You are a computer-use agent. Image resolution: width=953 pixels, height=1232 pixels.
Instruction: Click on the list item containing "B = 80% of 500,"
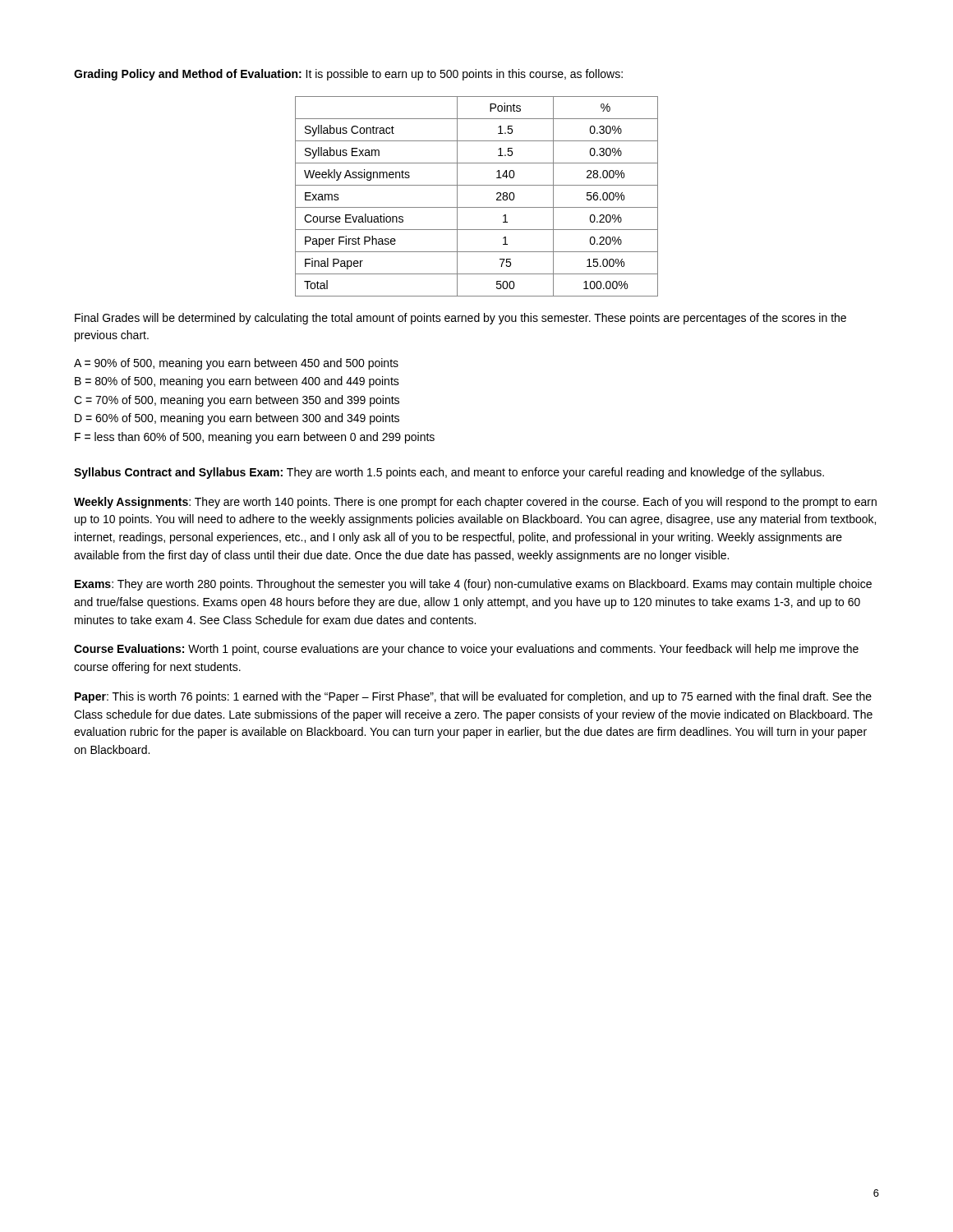237,381
